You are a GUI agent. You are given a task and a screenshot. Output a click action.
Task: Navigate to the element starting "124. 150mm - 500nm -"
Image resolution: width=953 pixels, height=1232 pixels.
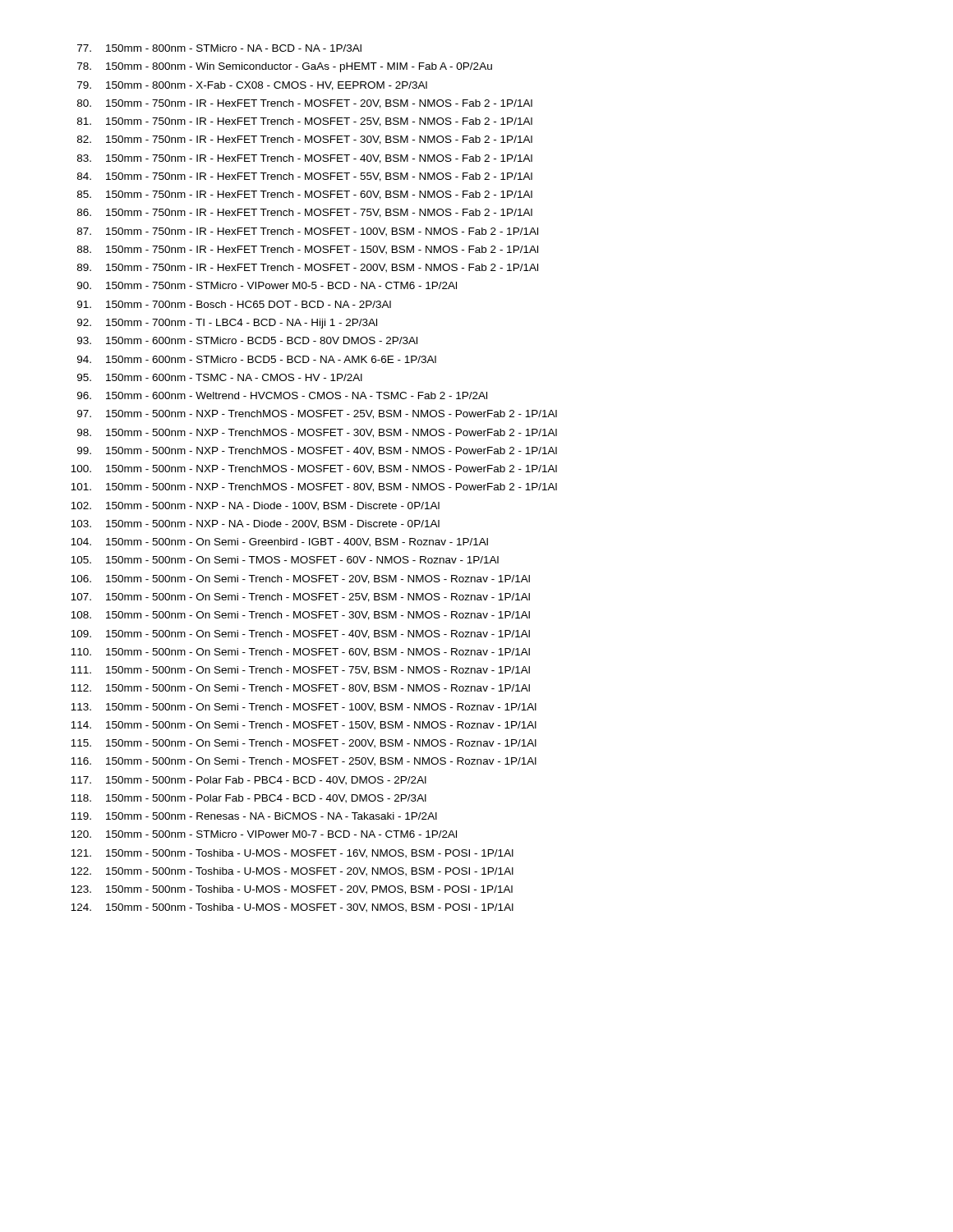click(x=476, y=908)
